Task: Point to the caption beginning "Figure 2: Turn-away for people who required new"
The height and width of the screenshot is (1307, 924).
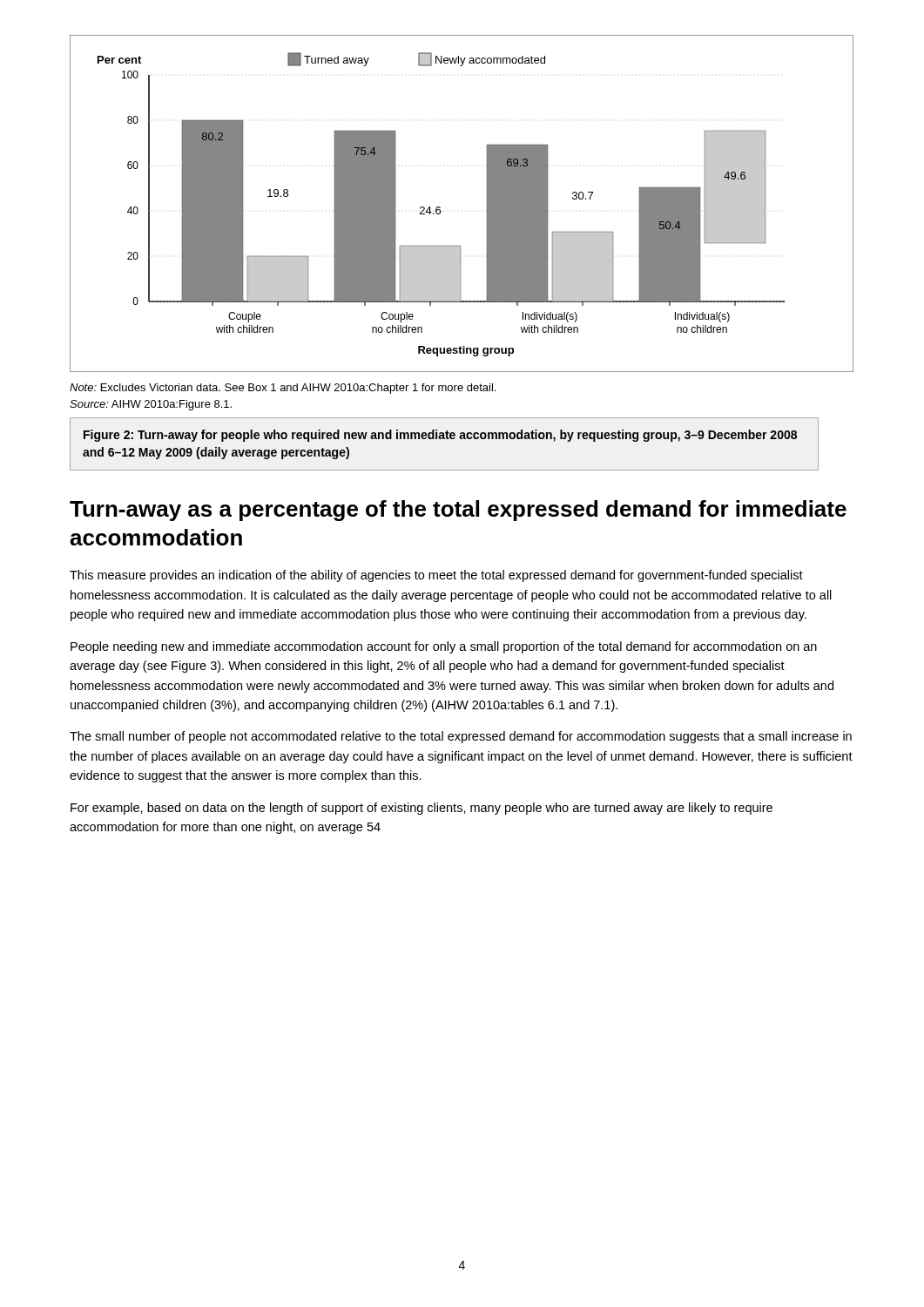Action: click(440, 443)
